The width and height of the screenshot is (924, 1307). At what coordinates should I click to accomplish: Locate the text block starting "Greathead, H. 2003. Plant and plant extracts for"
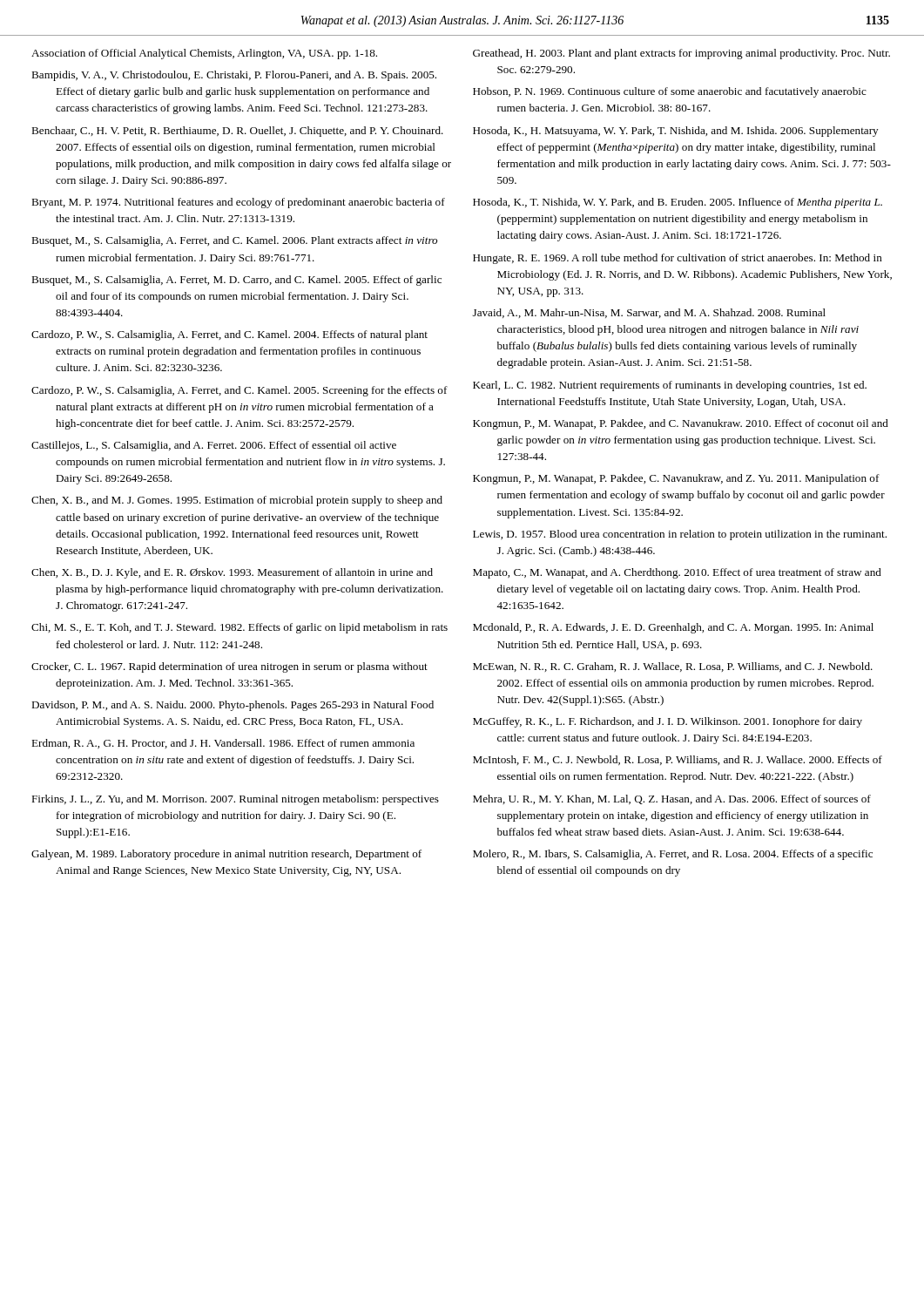[682, 61]
